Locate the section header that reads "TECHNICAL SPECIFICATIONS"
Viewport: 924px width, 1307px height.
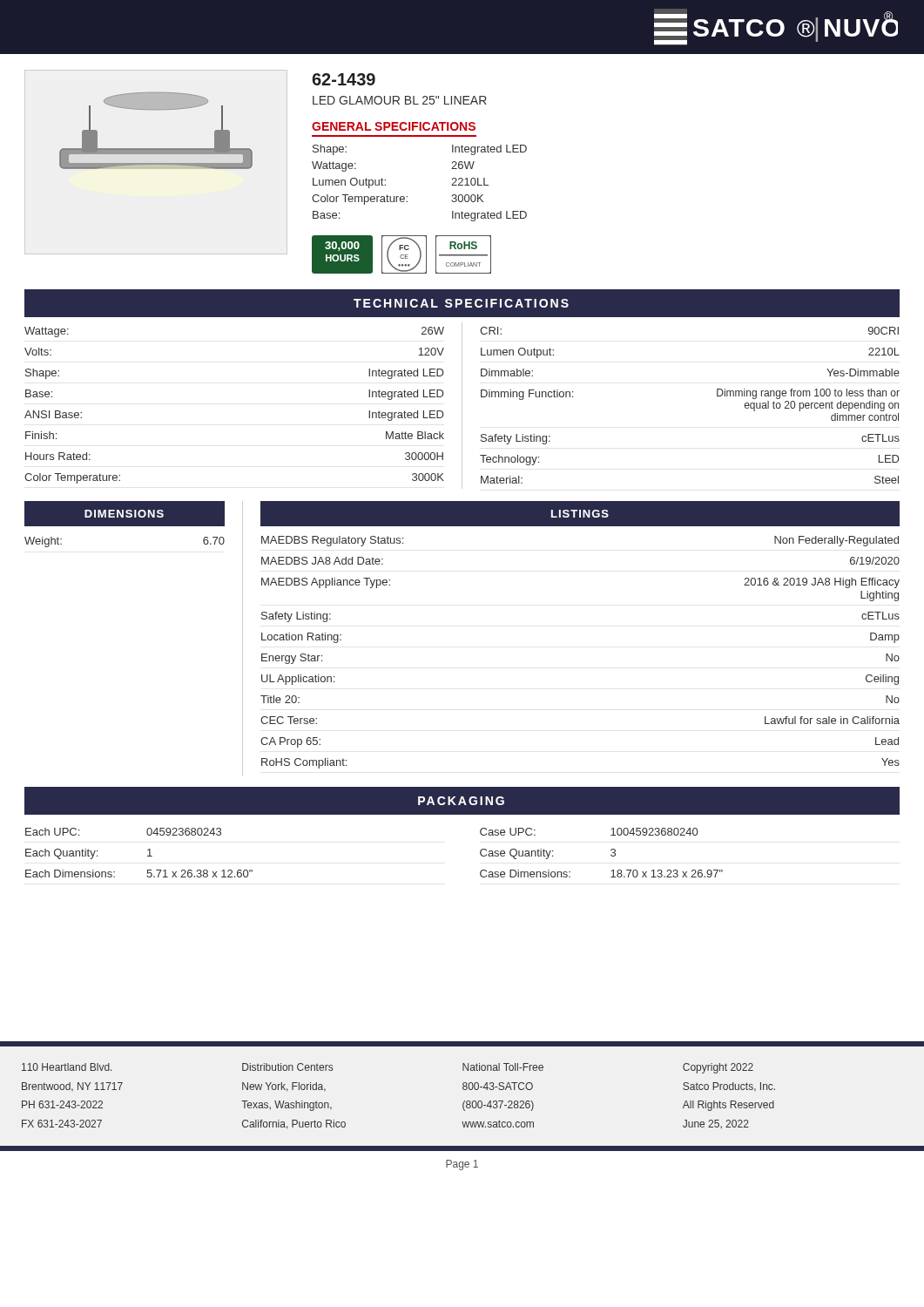tap(462, 303)
